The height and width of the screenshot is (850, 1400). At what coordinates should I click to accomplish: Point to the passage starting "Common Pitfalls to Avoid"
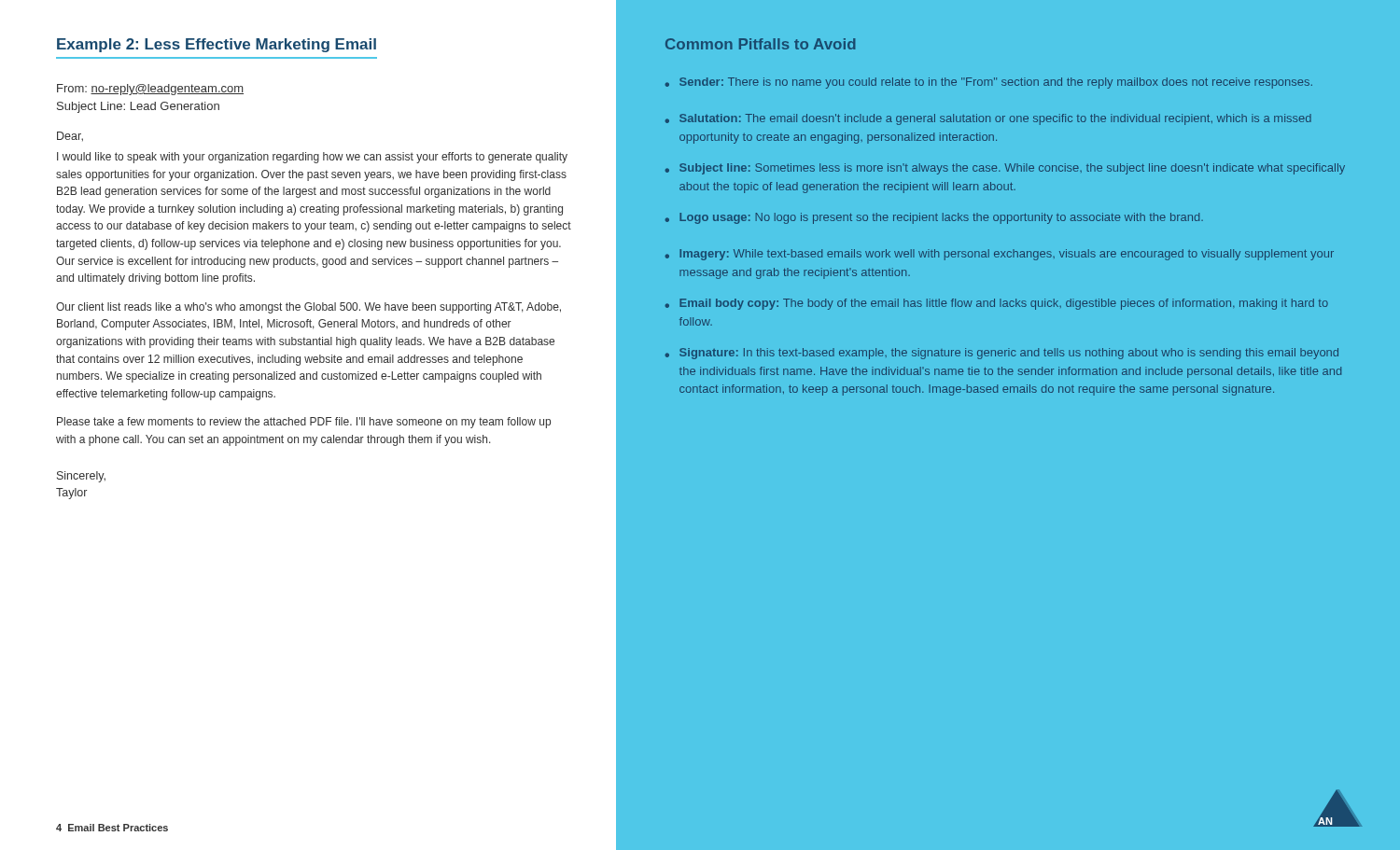click(x=760, y=44)
